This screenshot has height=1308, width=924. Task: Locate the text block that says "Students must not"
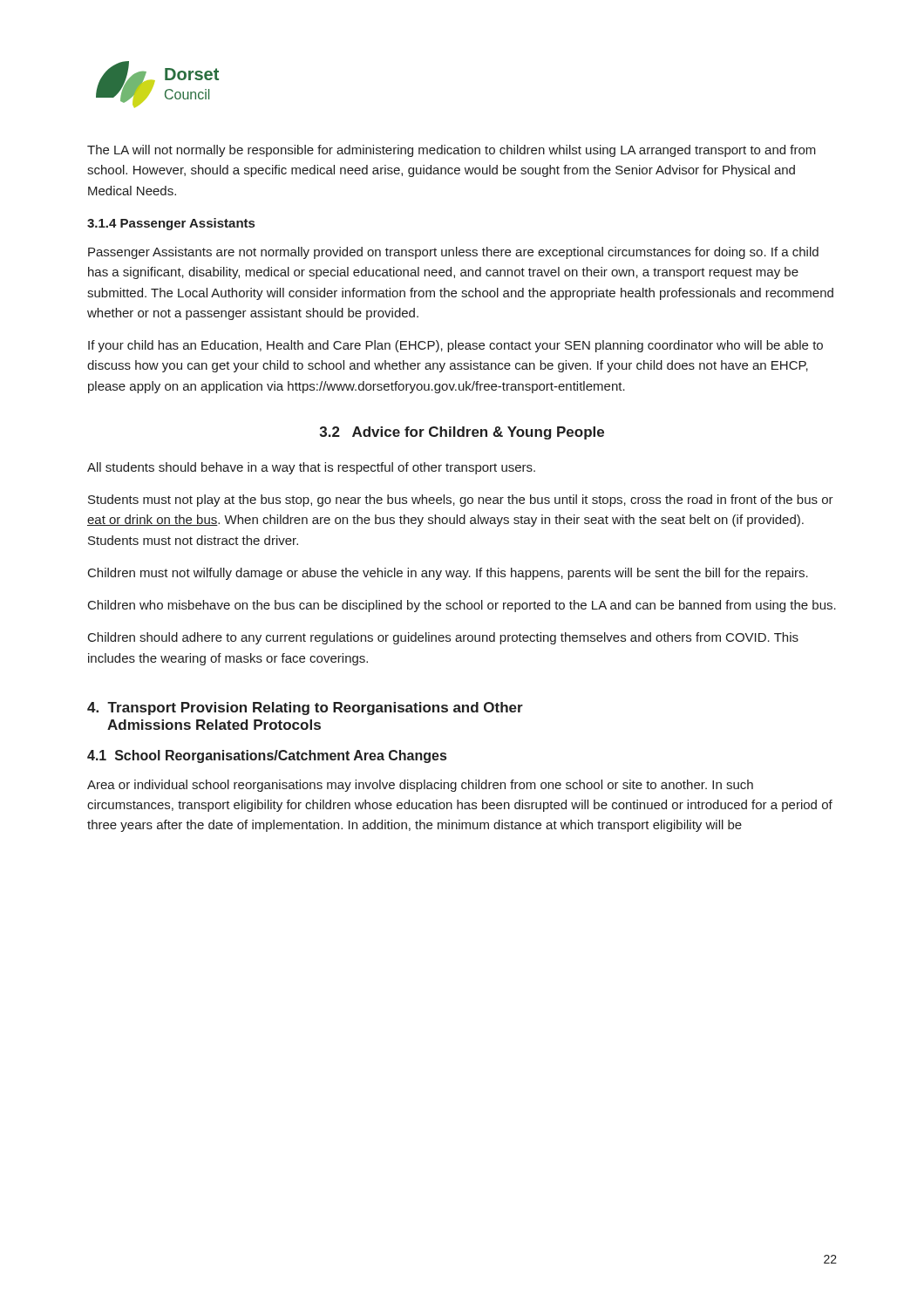462,520
